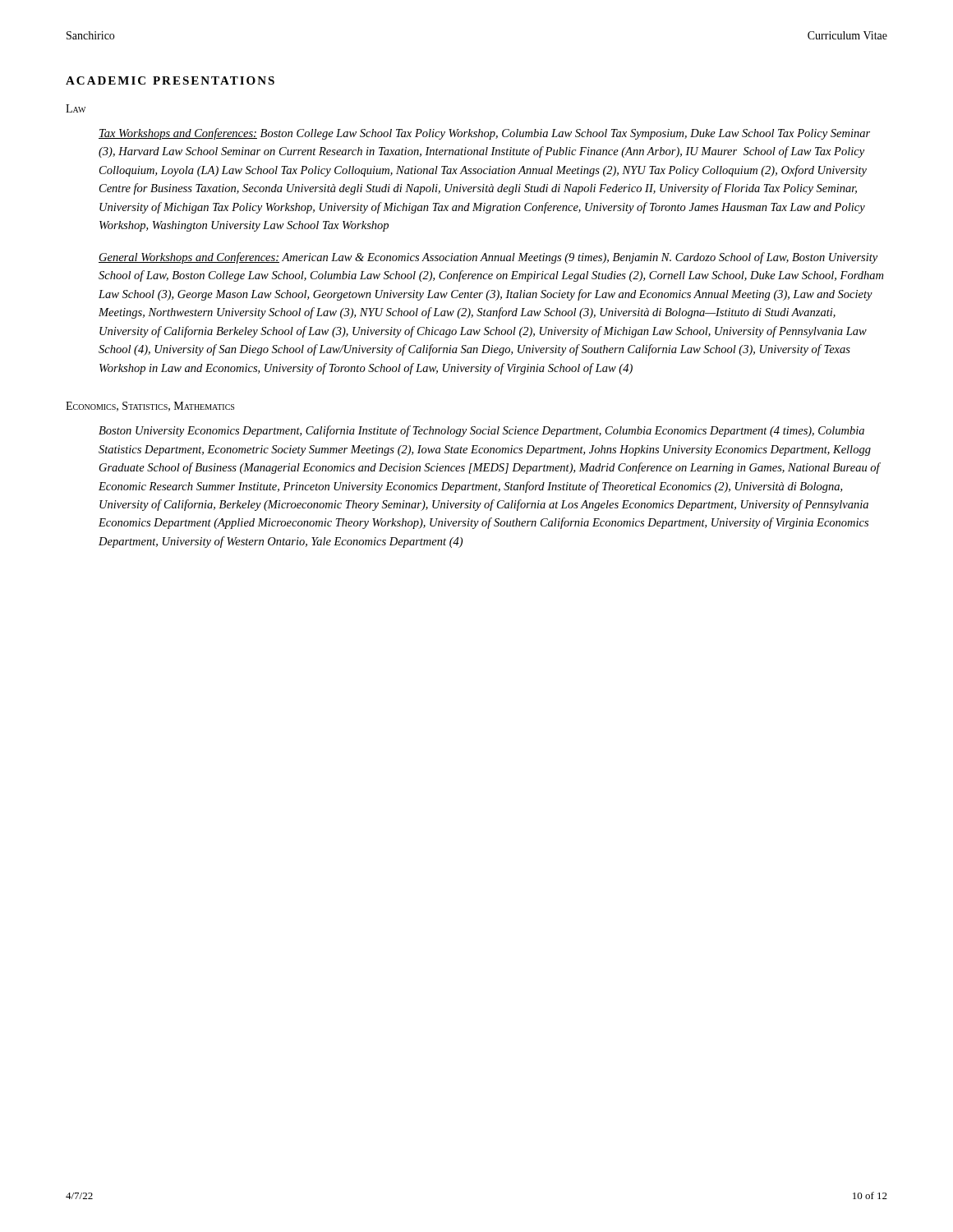
Task: Locate the element starting "Academic Presentations"
Action: coord(171,81)
